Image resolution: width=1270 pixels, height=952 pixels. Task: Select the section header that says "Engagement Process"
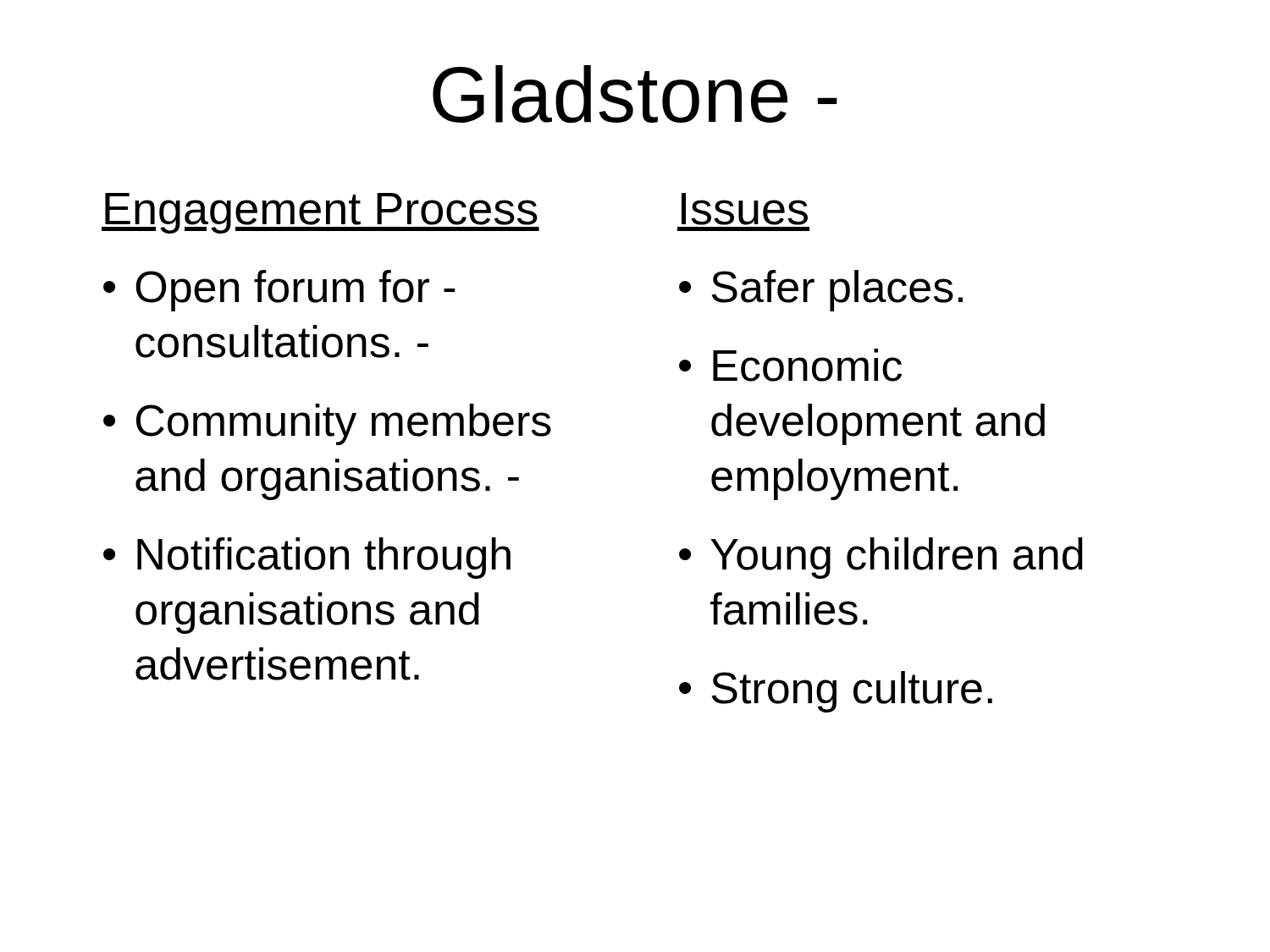320,208
